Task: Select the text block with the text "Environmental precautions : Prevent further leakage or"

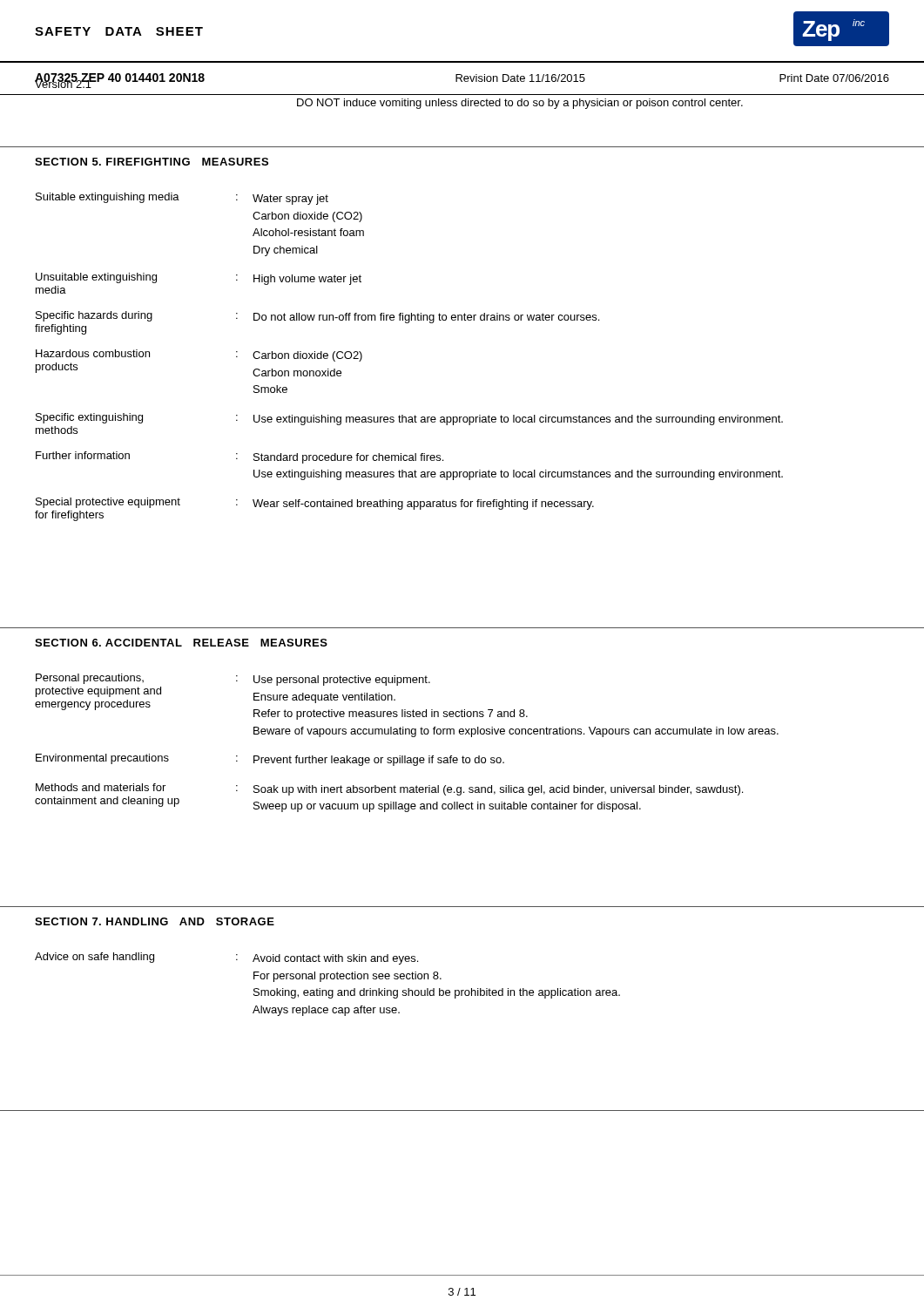Action: 462,760
